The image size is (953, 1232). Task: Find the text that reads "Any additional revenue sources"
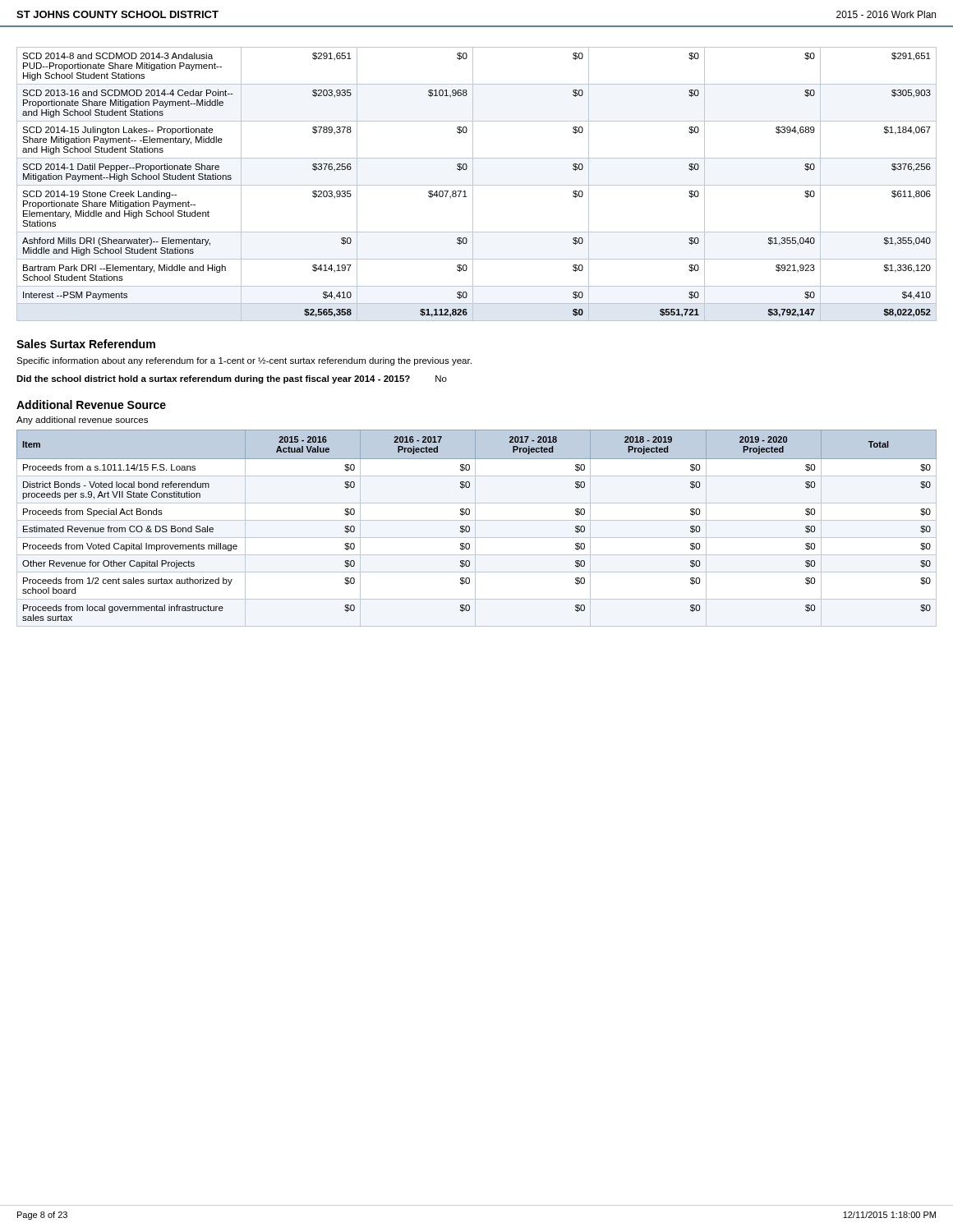82,420
